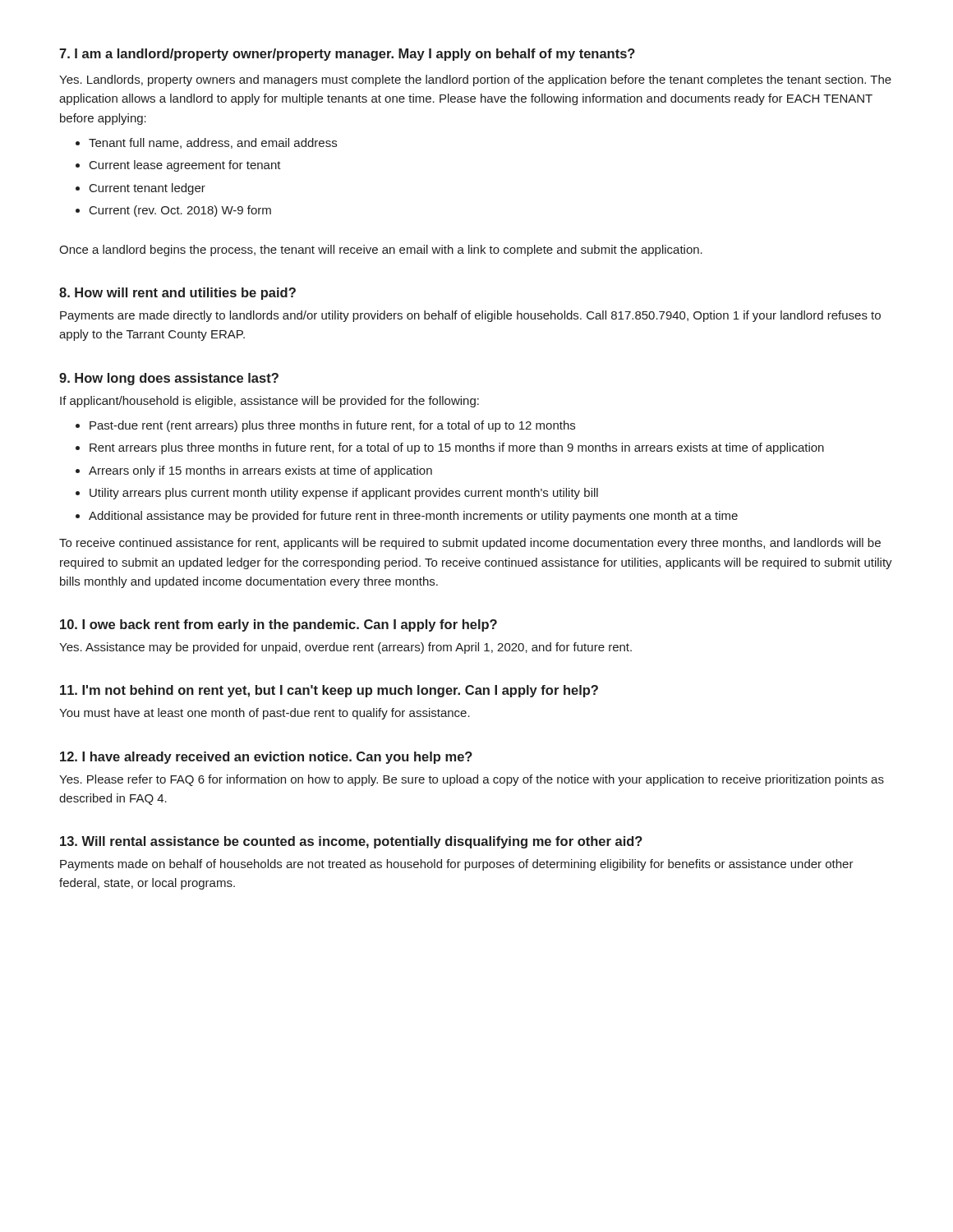Screen dimensions: 1232x953
Task: Navigate to the passage starting "Once a landlord begins the process, the"
Action: point(381,249)
